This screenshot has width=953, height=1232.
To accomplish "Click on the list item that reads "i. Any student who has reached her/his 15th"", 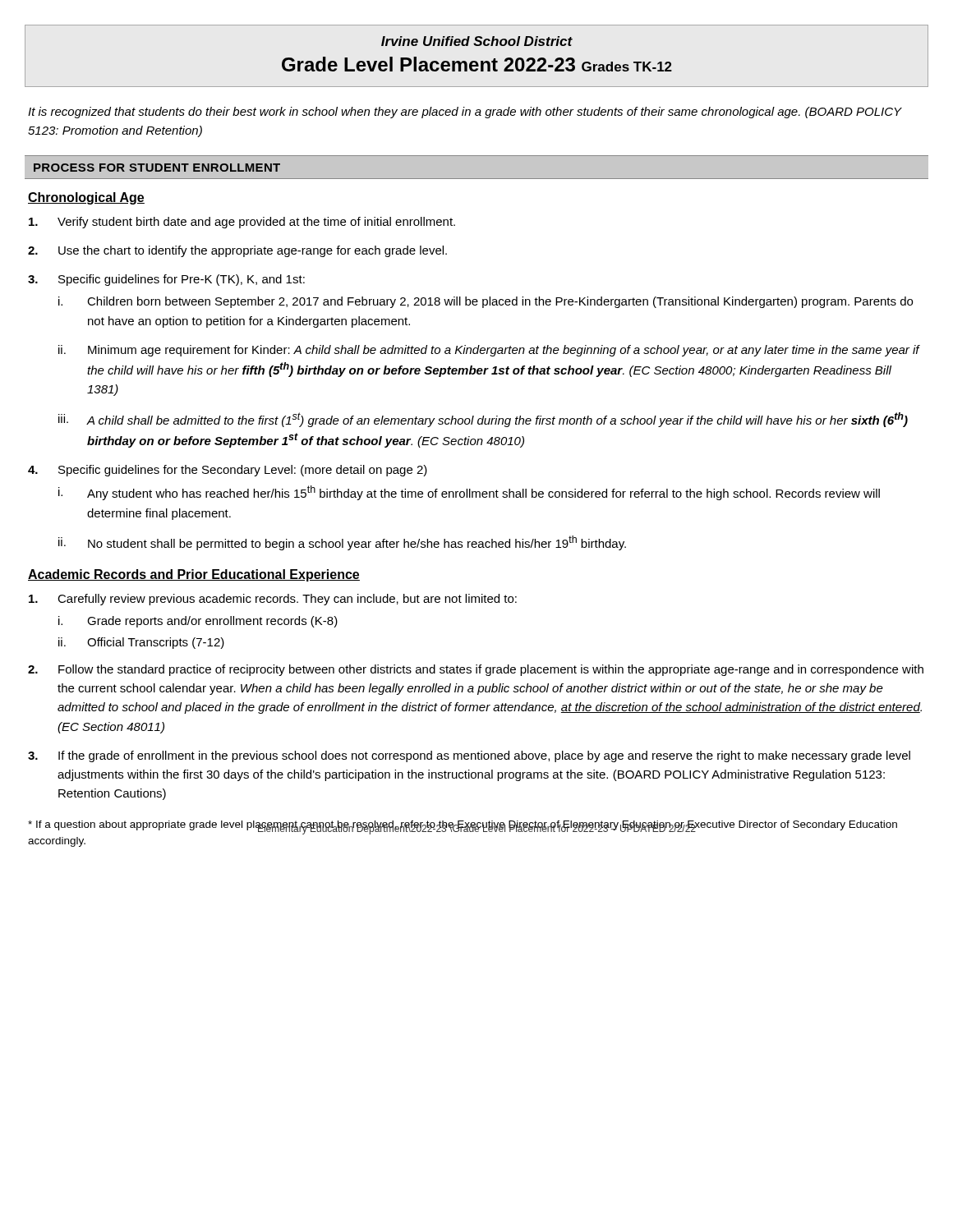I will click(491, 502).
